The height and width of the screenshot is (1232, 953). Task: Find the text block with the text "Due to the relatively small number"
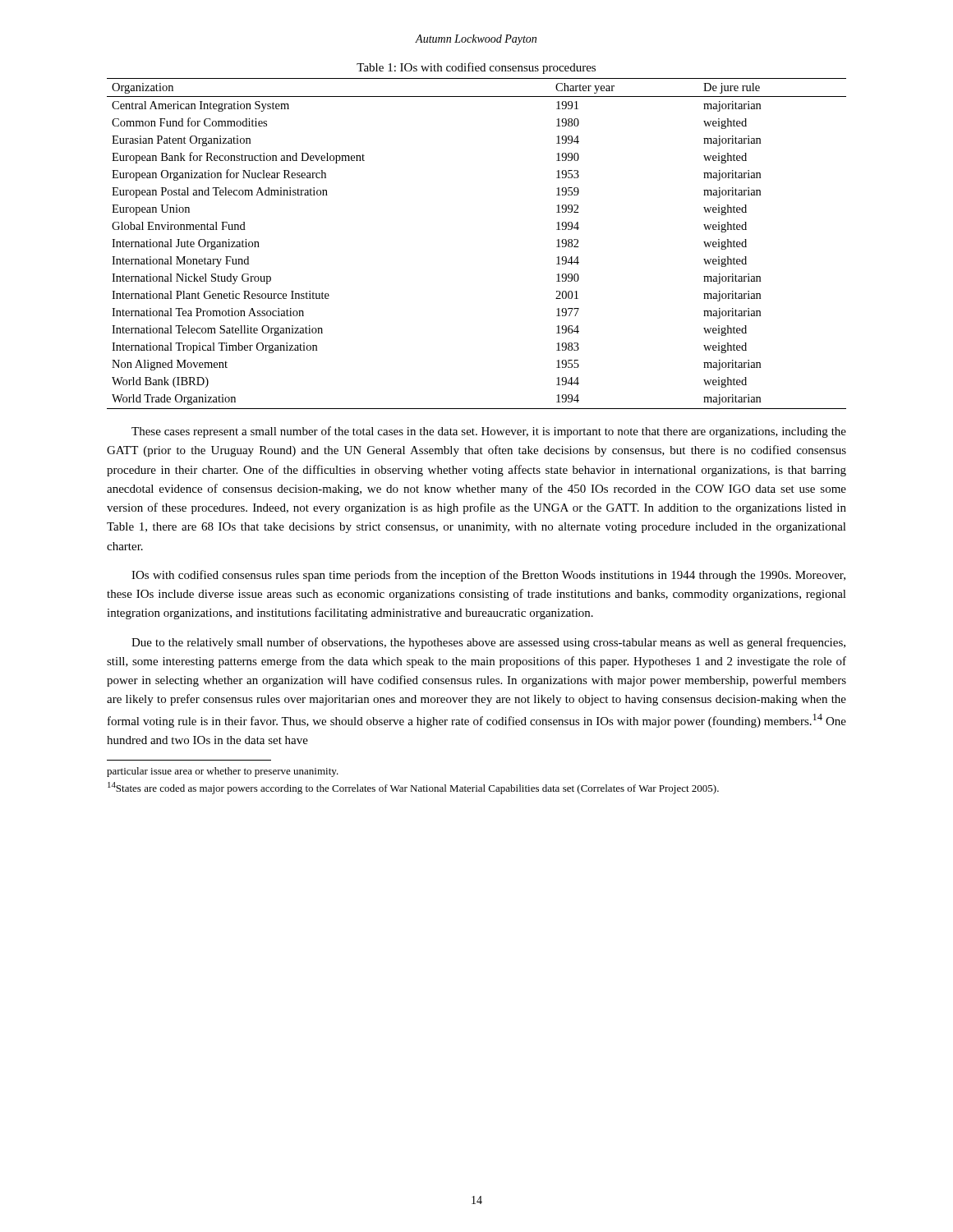(476, 691)
